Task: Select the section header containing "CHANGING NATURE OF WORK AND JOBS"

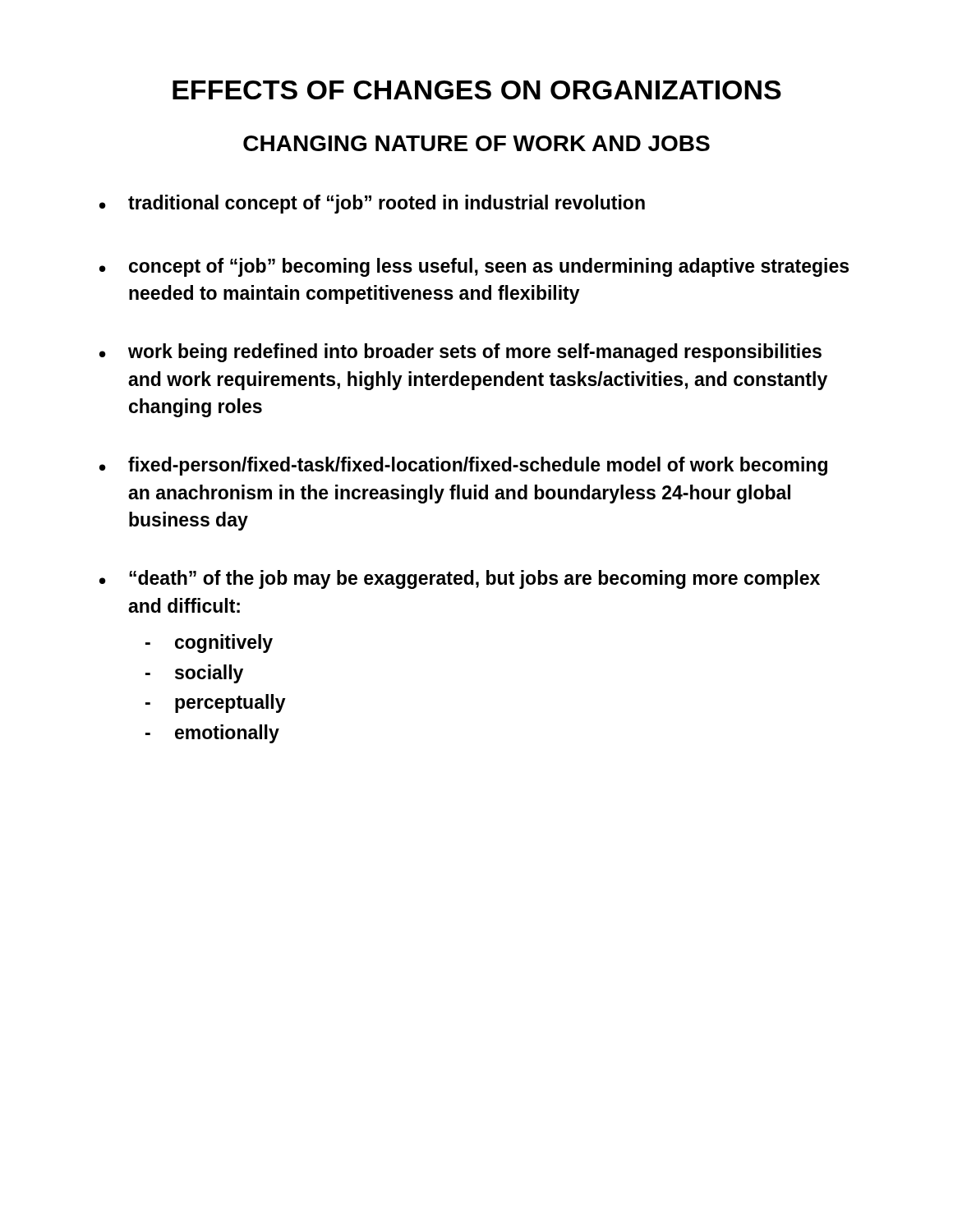Action: (476, 143)
